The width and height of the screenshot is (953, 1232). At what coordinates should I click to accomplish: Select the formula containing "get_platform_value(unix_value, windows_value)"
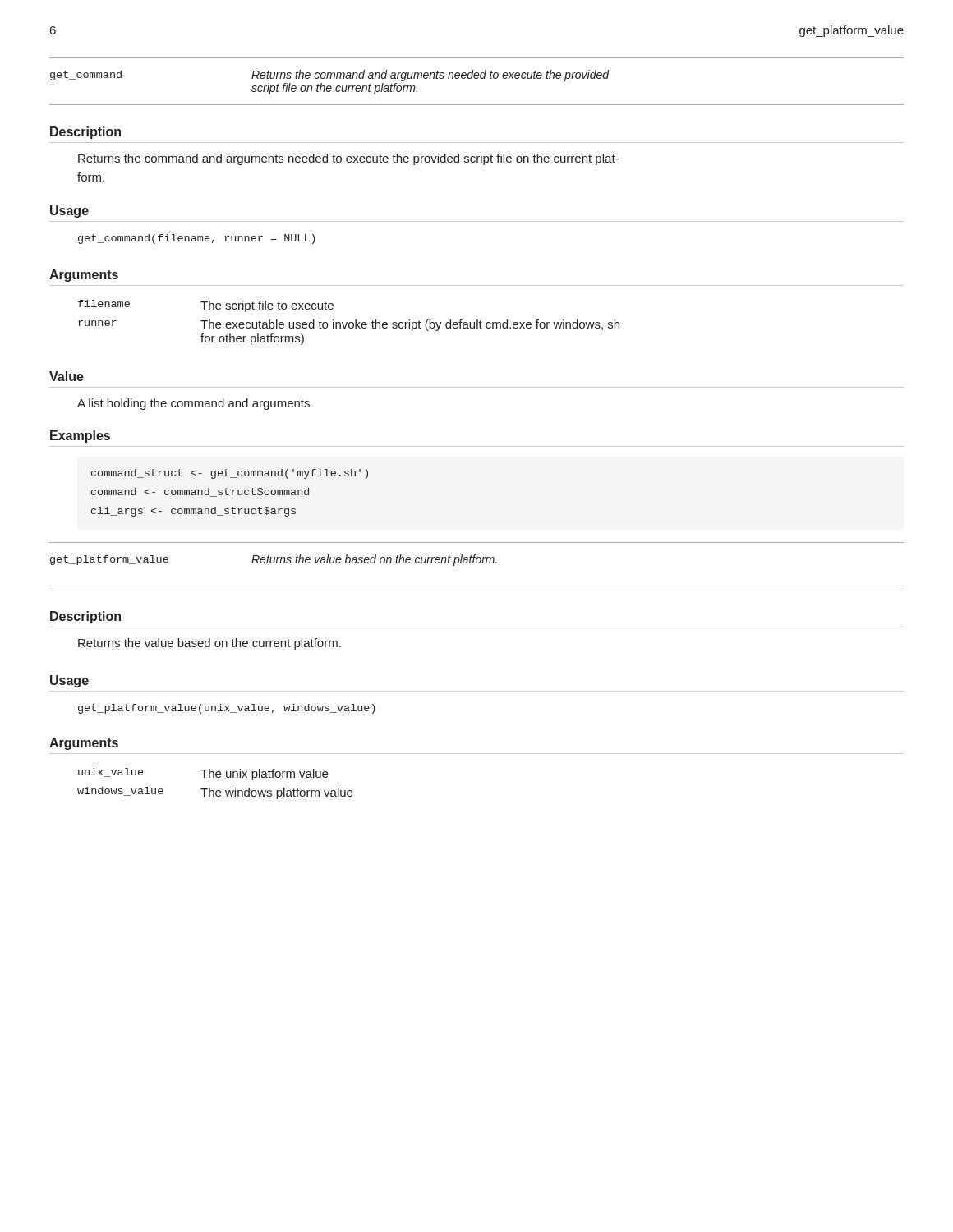(x=227, y=708)
